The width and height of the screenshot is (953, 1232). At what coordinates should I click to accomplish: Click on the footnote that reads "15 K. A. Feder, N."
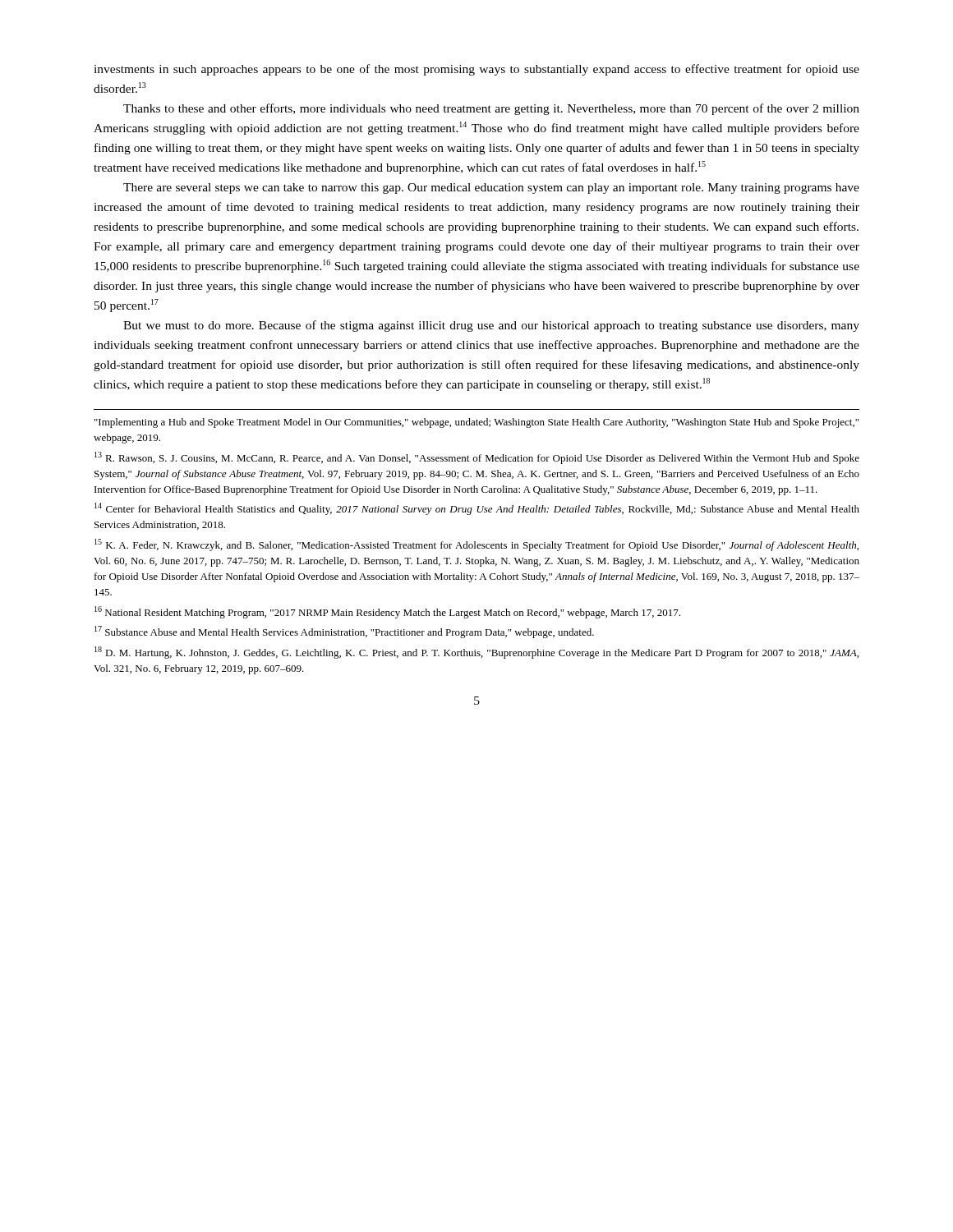(x=476, y=568)
